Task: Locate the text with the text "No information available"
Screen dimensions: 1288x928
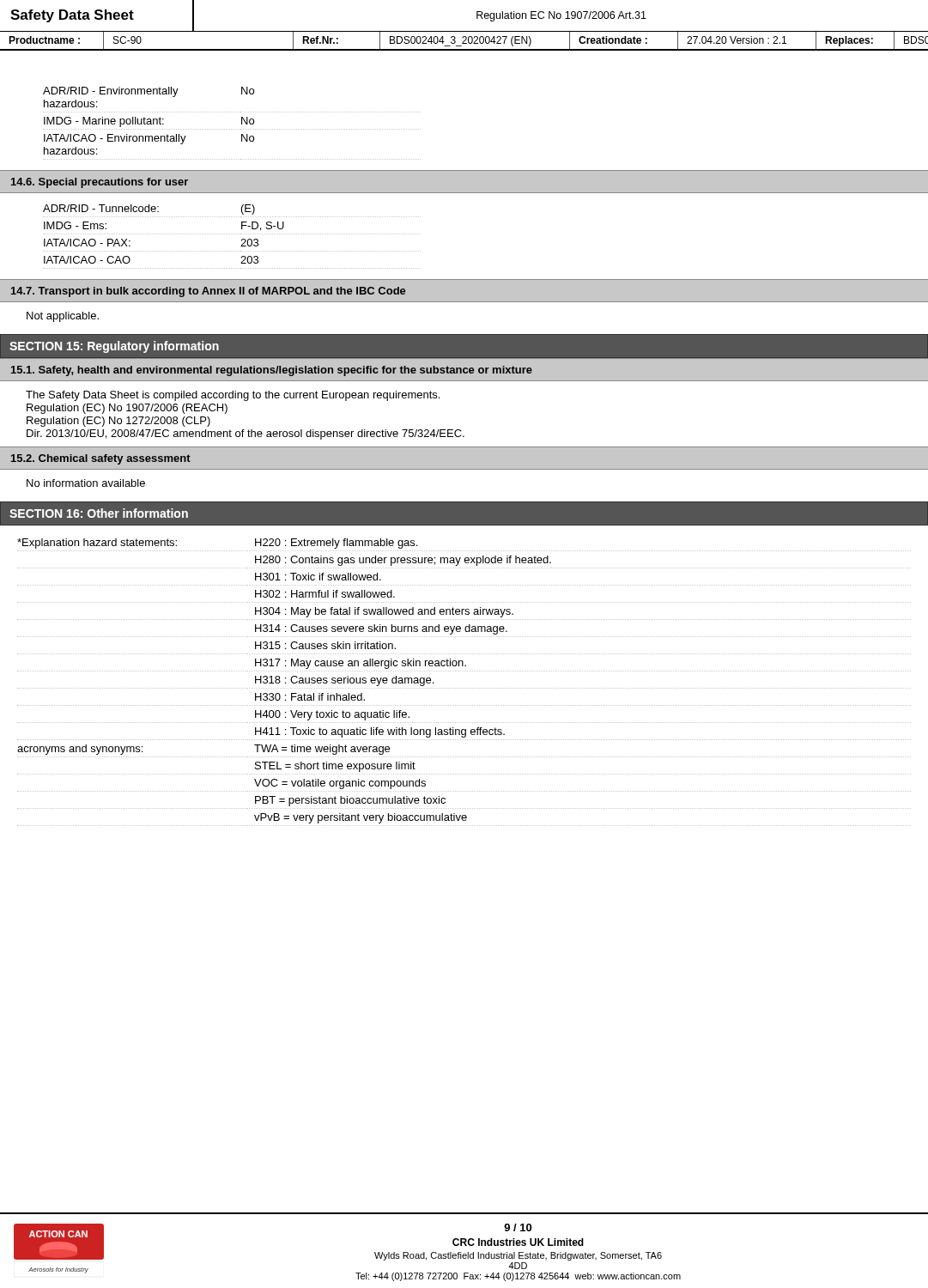Action: 86,483
